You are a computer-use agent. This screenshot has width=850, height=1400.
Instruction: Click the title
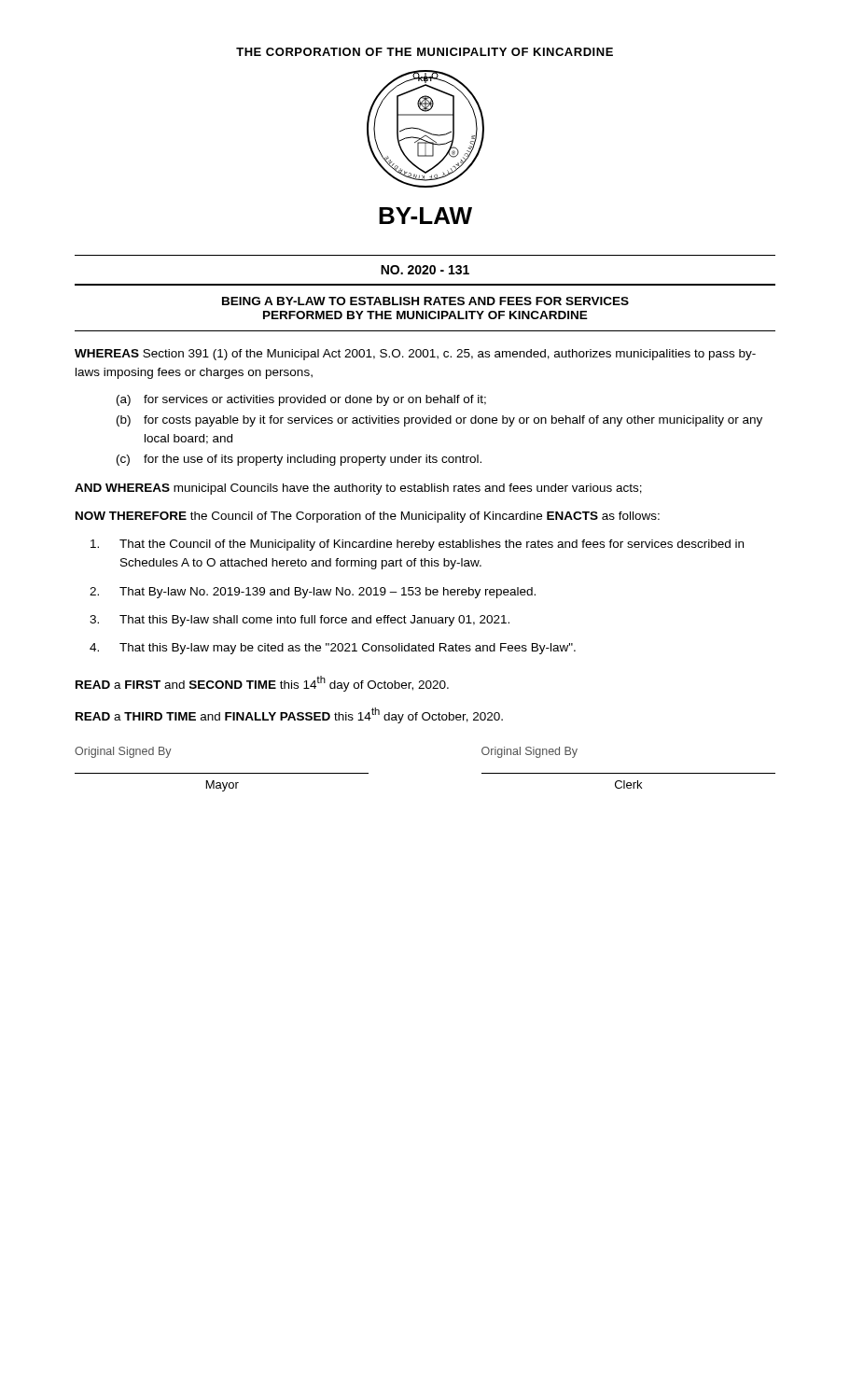(x=425, y=216)
